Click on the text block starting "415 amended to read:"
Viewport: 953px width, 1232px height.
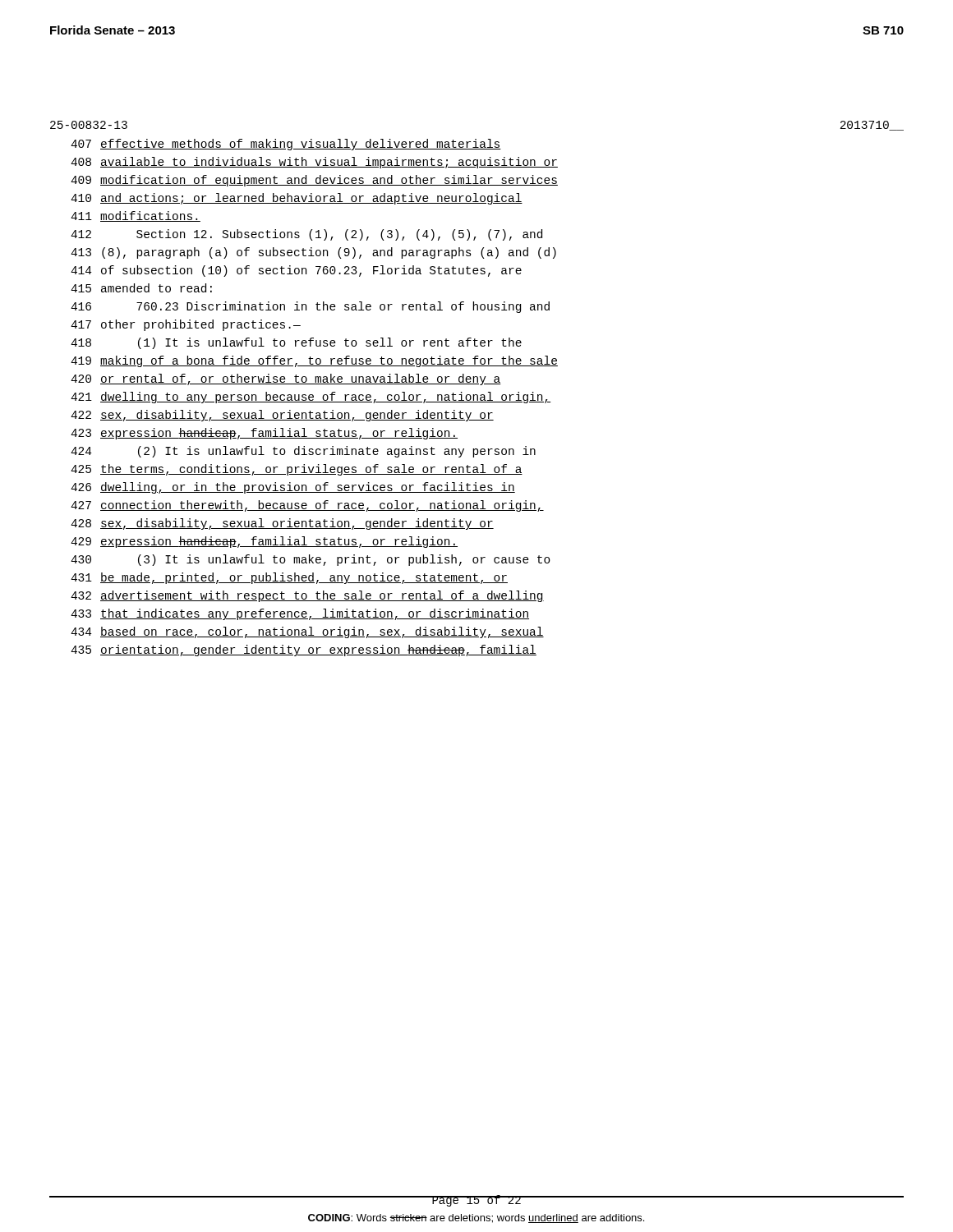(141, 288)
